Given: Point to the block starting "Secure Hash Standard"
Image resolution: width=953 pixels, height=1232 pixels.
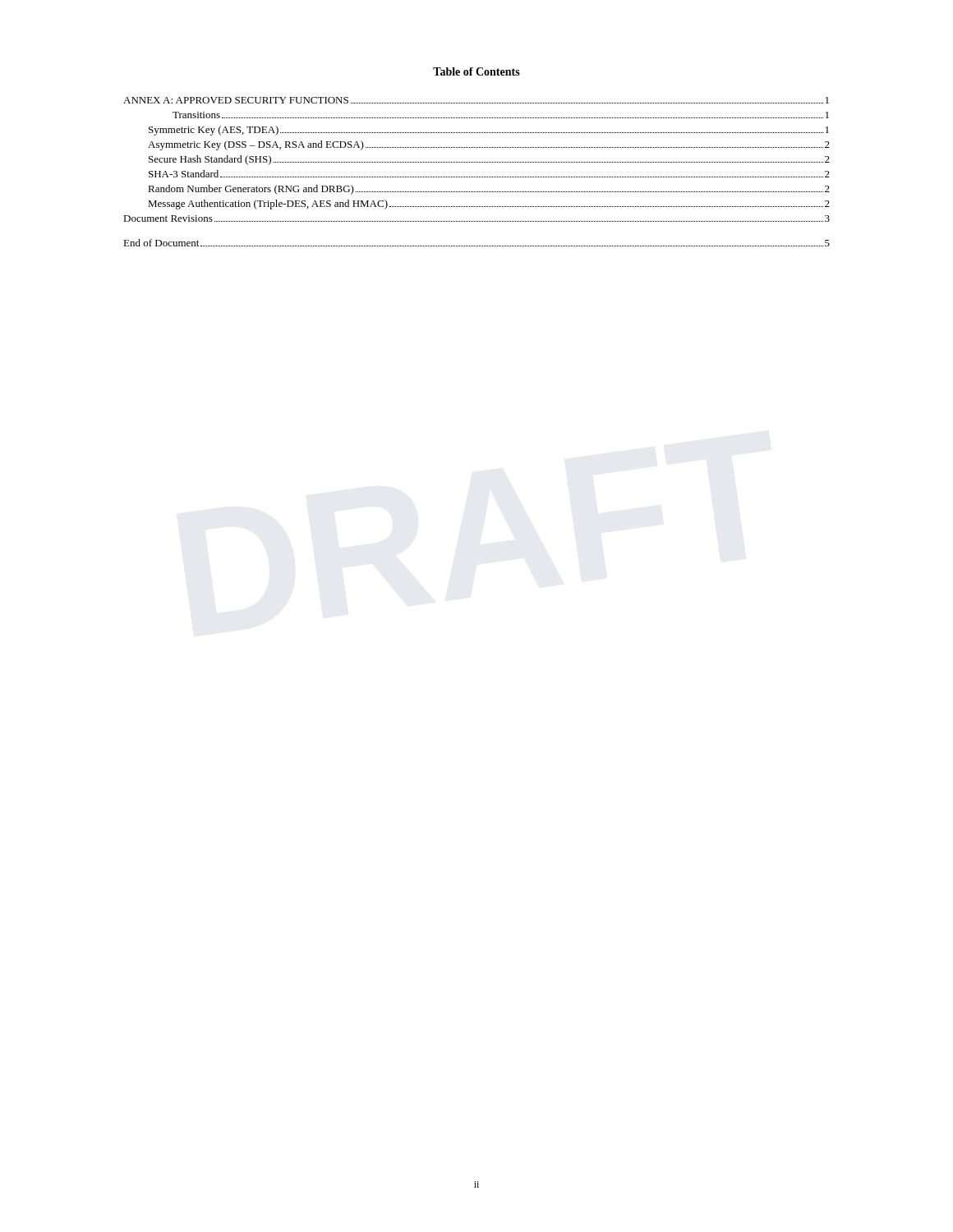Looking at the screenshot, I should [x=476, y=159].
